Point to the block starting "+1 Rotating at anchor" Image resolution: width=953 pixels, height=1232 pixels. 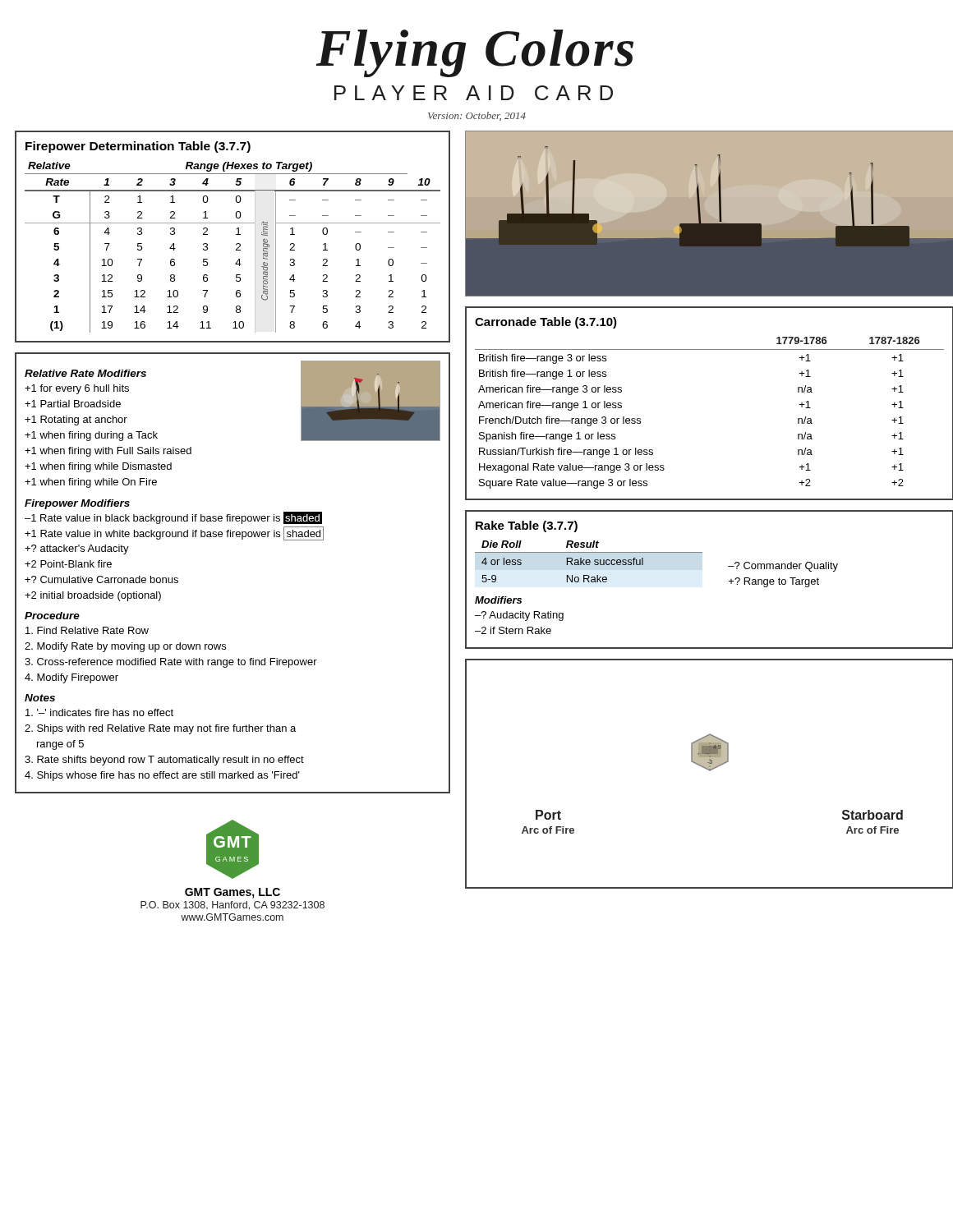[76, 419]
